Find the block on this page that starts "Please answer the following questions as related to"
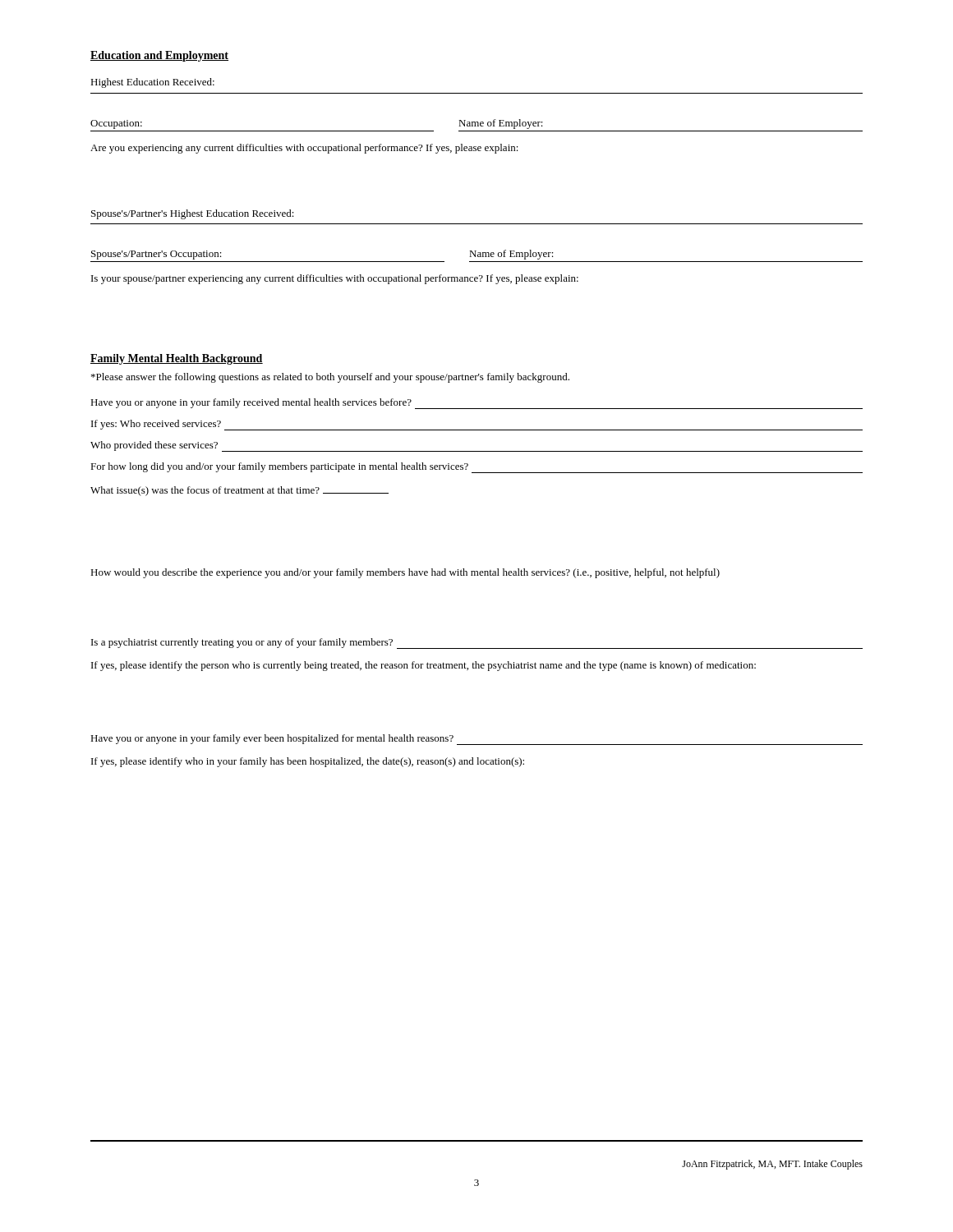953x1232 pixels. coord(330,377)
